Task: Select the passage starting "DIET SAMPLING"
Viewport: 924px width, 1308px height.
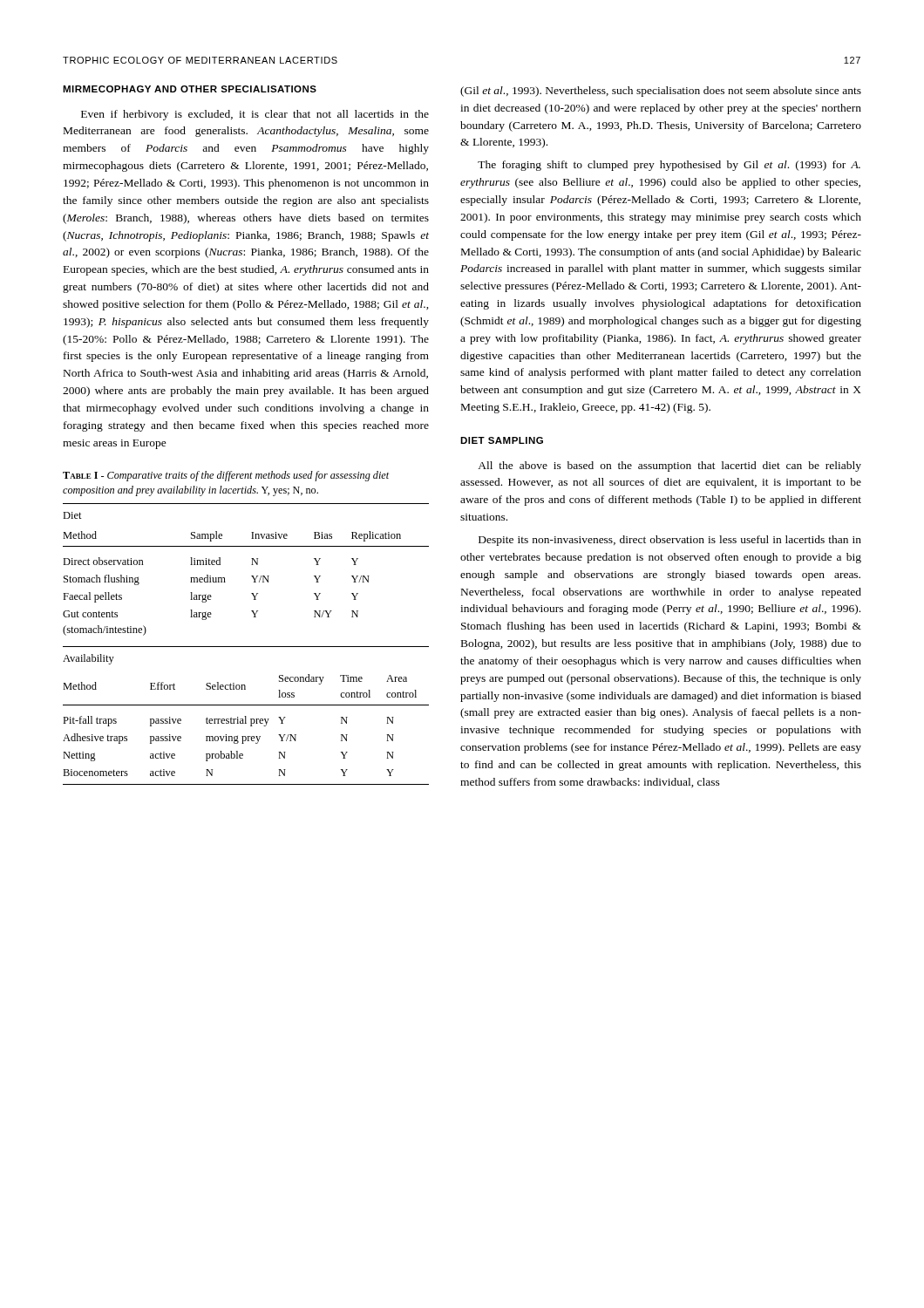Action: click(x=502, y=440)
